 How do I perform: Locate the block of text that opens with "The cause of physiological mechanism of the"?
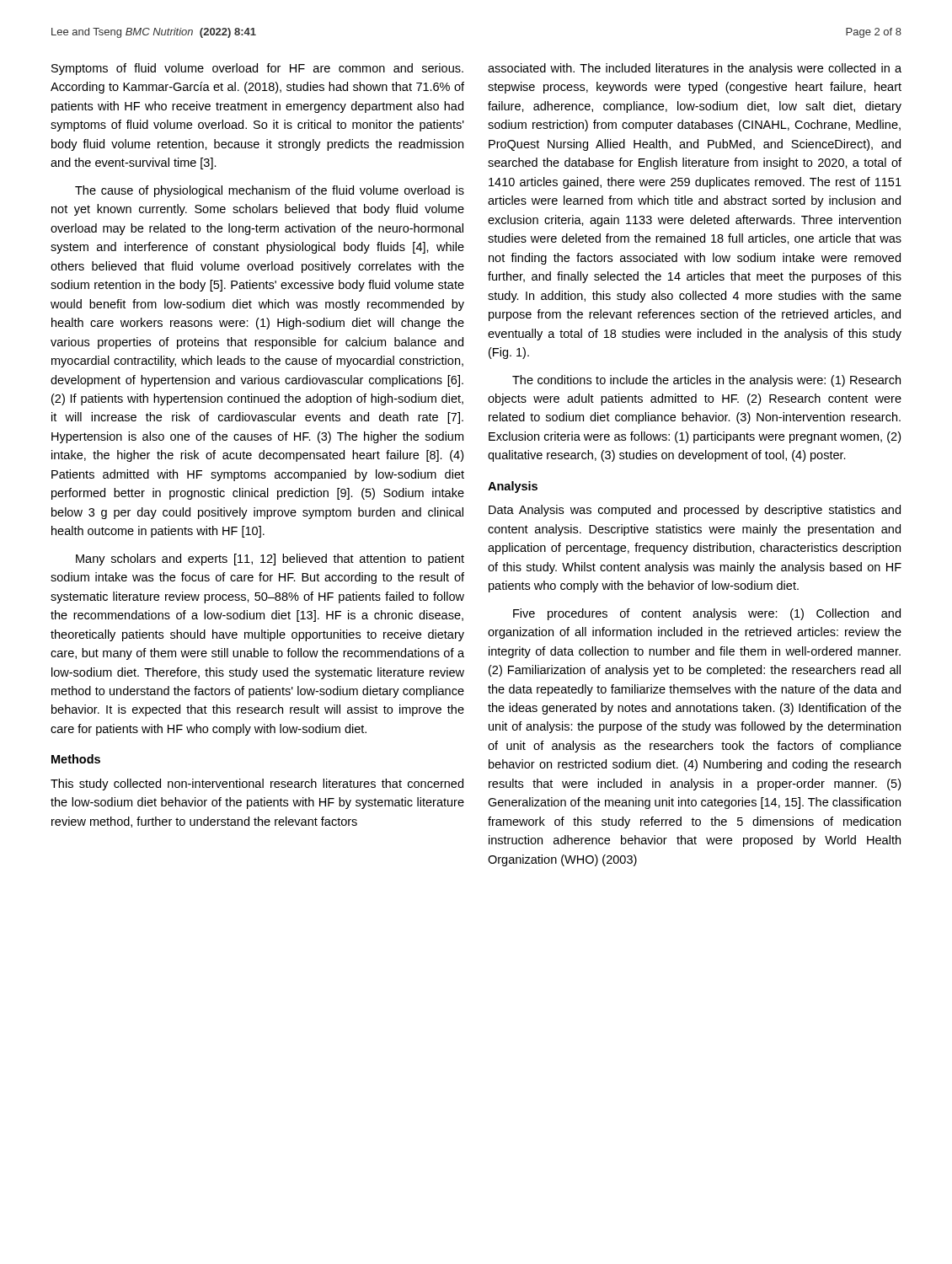257,361
